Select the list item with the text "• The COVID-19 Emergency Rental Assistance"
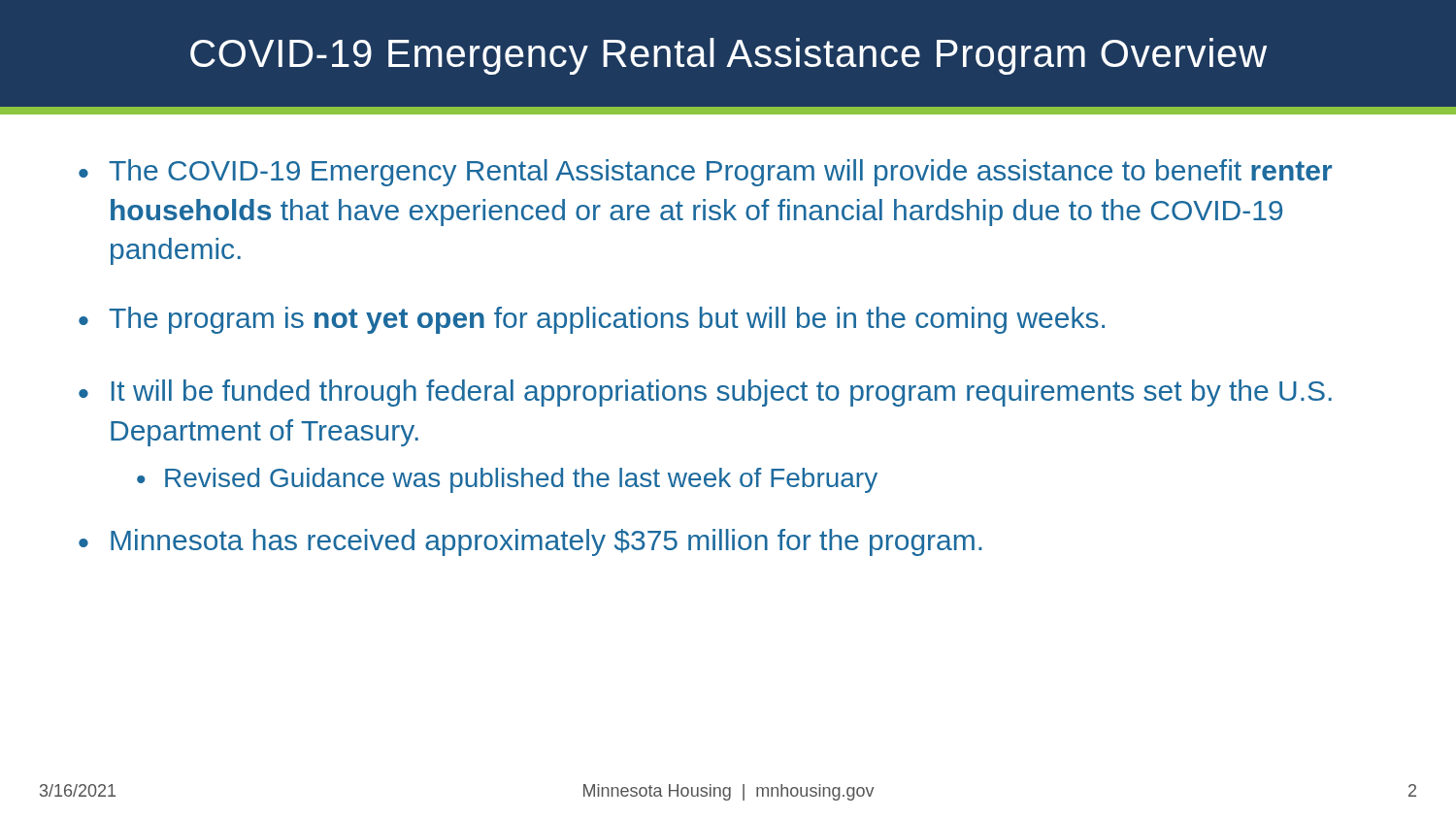 pyautogui.click(x=728, y=210)
